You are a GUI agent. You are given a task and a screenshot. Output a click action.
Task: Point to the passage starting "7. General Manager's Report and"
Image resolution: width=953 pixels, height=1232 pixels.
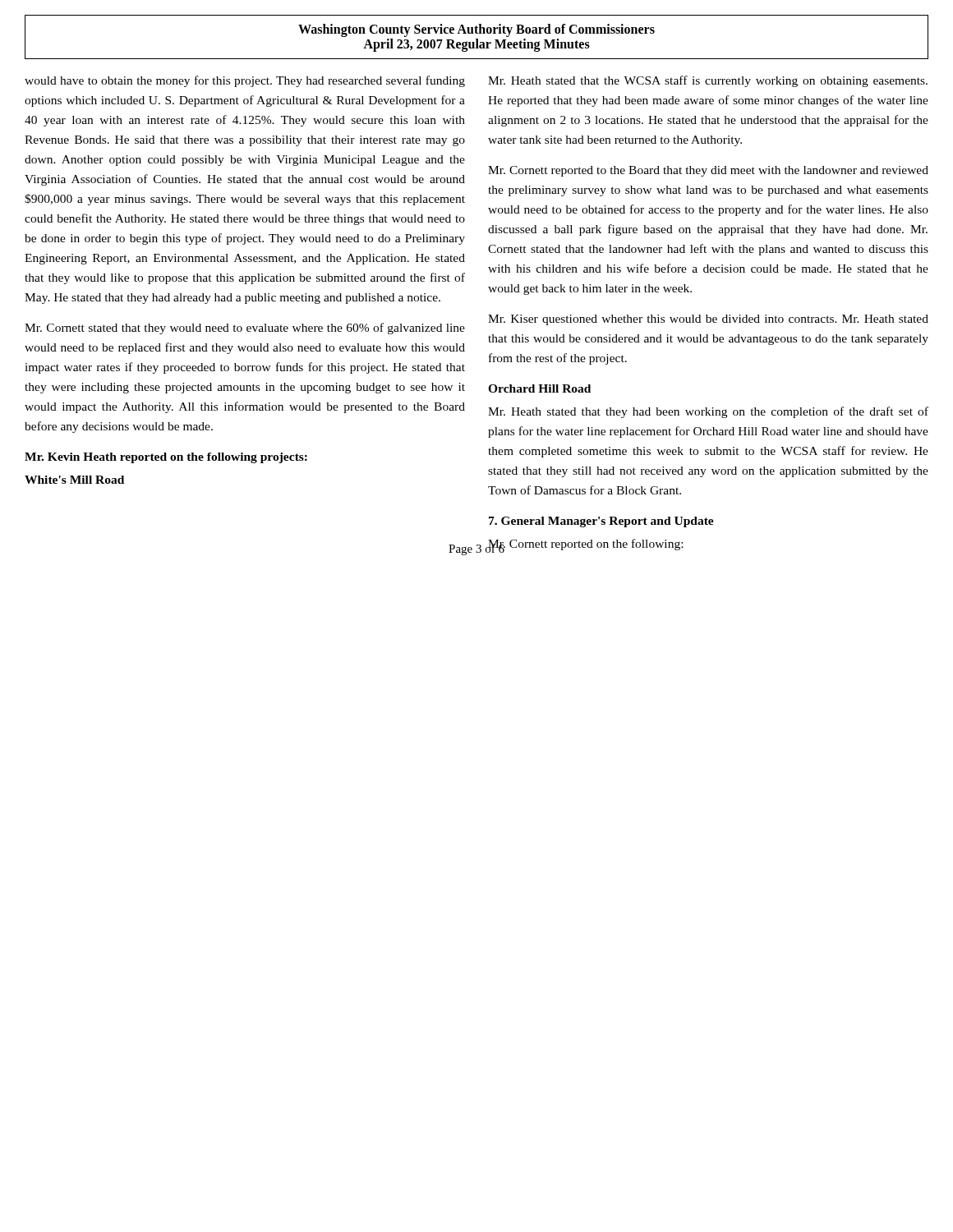pos(708,521)
